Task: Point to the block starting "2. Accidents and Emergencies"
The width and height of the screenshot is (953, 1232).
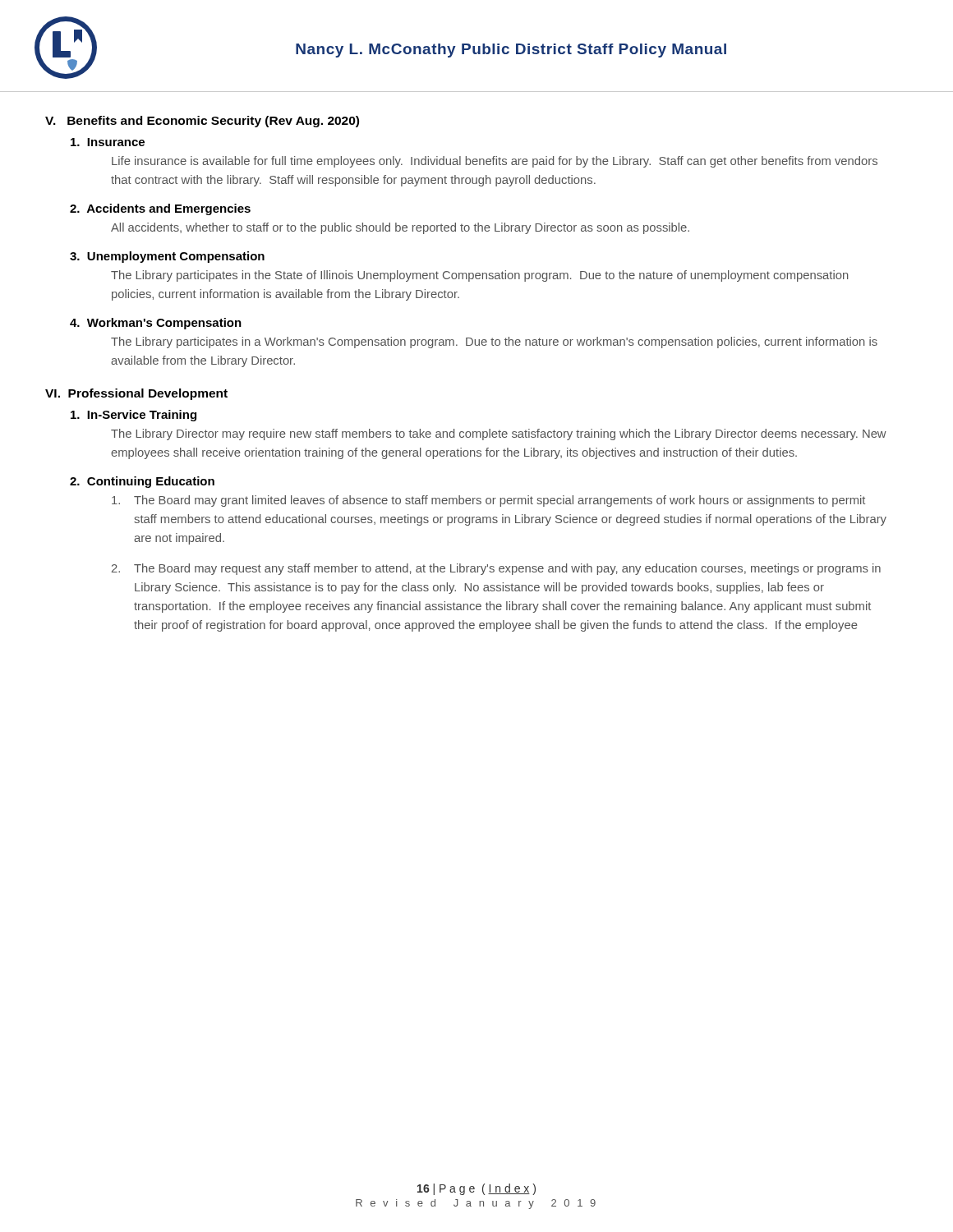Action: pyautogui.click(x=160, y=208)
